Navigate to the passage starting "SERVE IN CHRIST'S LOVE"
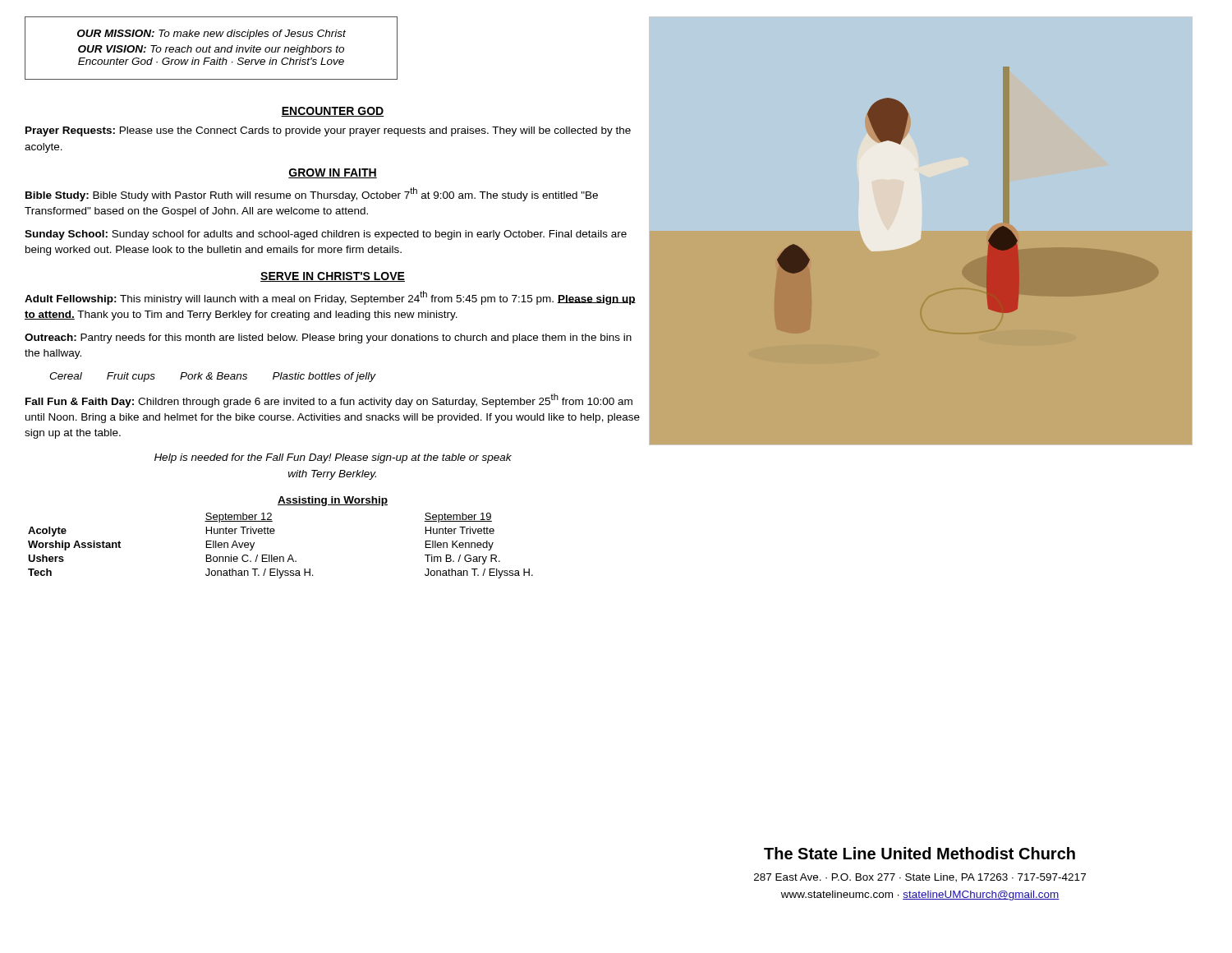This screenshot has height=953, width=1232. [333, 276]
